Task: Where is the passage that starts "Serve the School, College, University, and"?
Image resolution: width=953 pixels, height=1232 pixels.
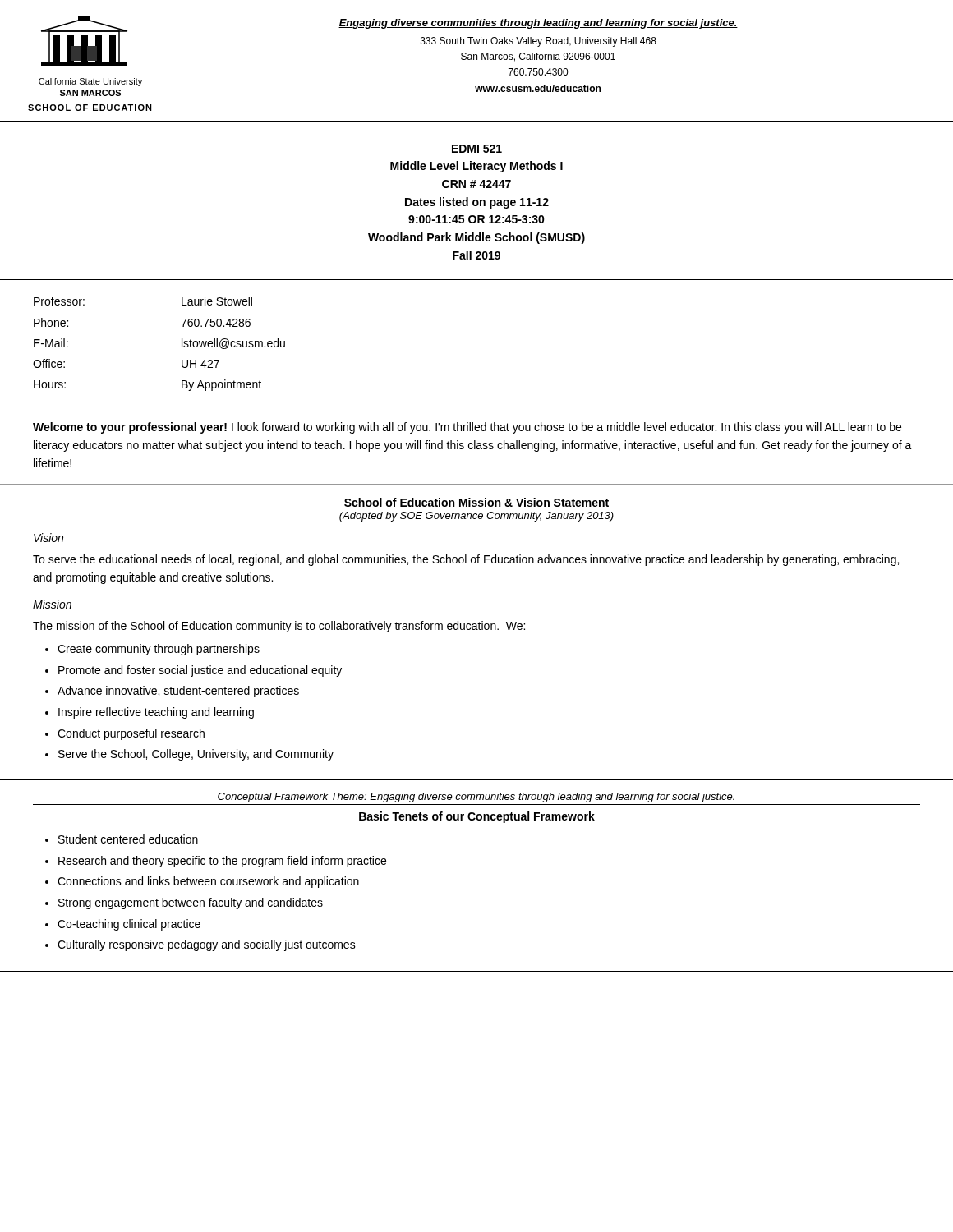Action: click(x=195, y=754)
